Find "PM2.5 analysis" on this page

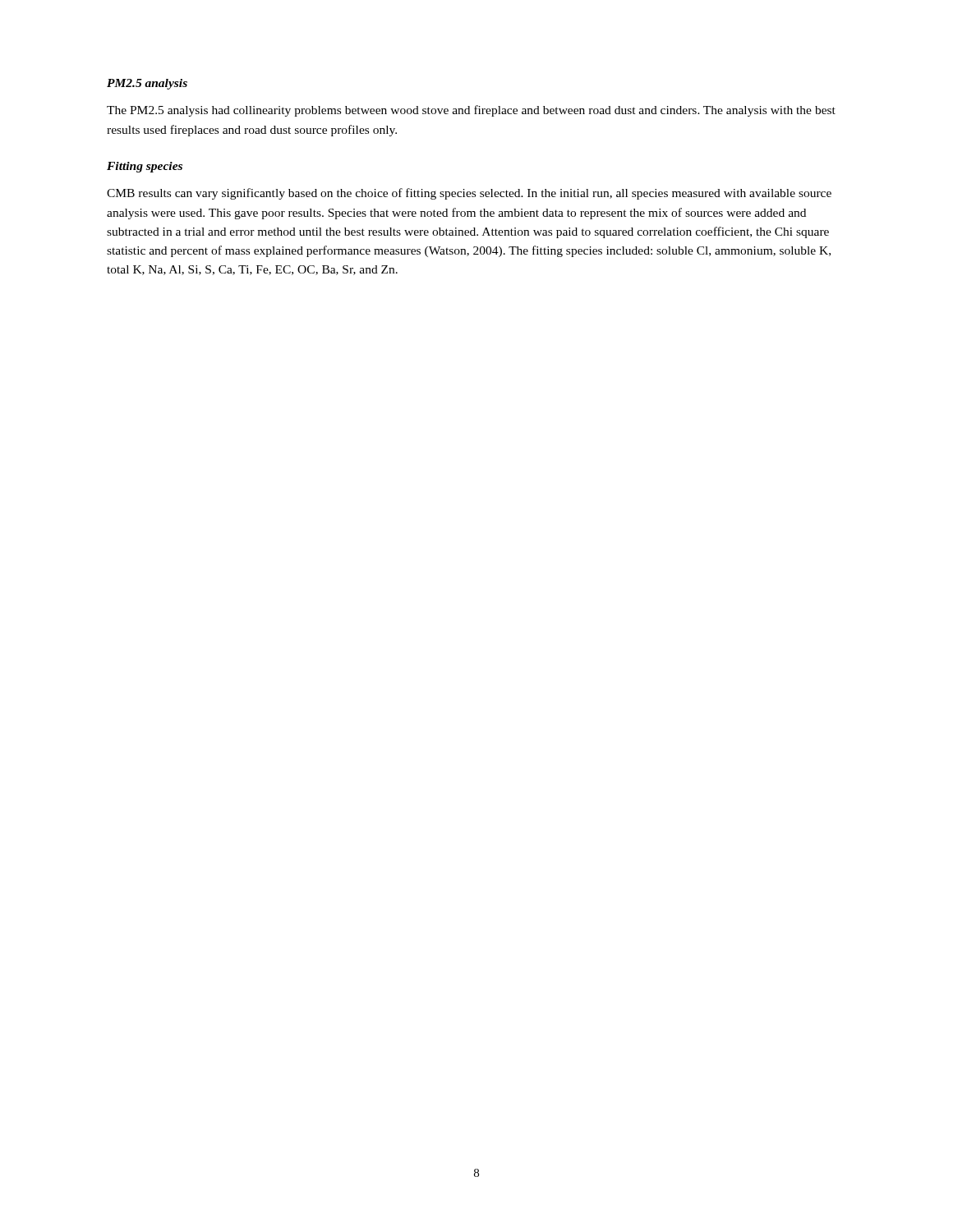tap(147, 83)
